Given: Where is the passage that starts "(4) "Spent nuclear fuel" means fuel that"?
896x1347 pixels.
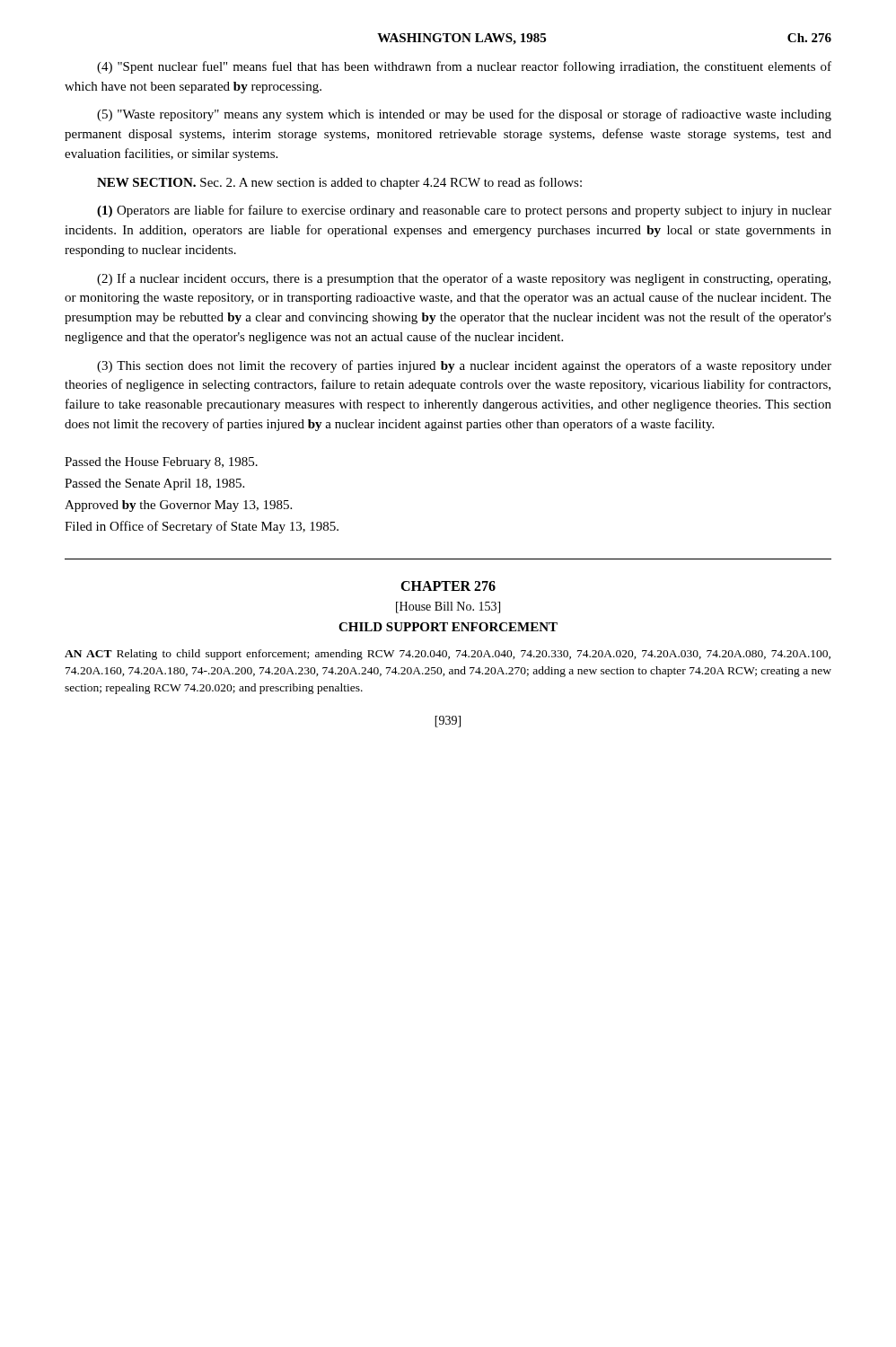Looking at the screenshot, I should (448, 76).
